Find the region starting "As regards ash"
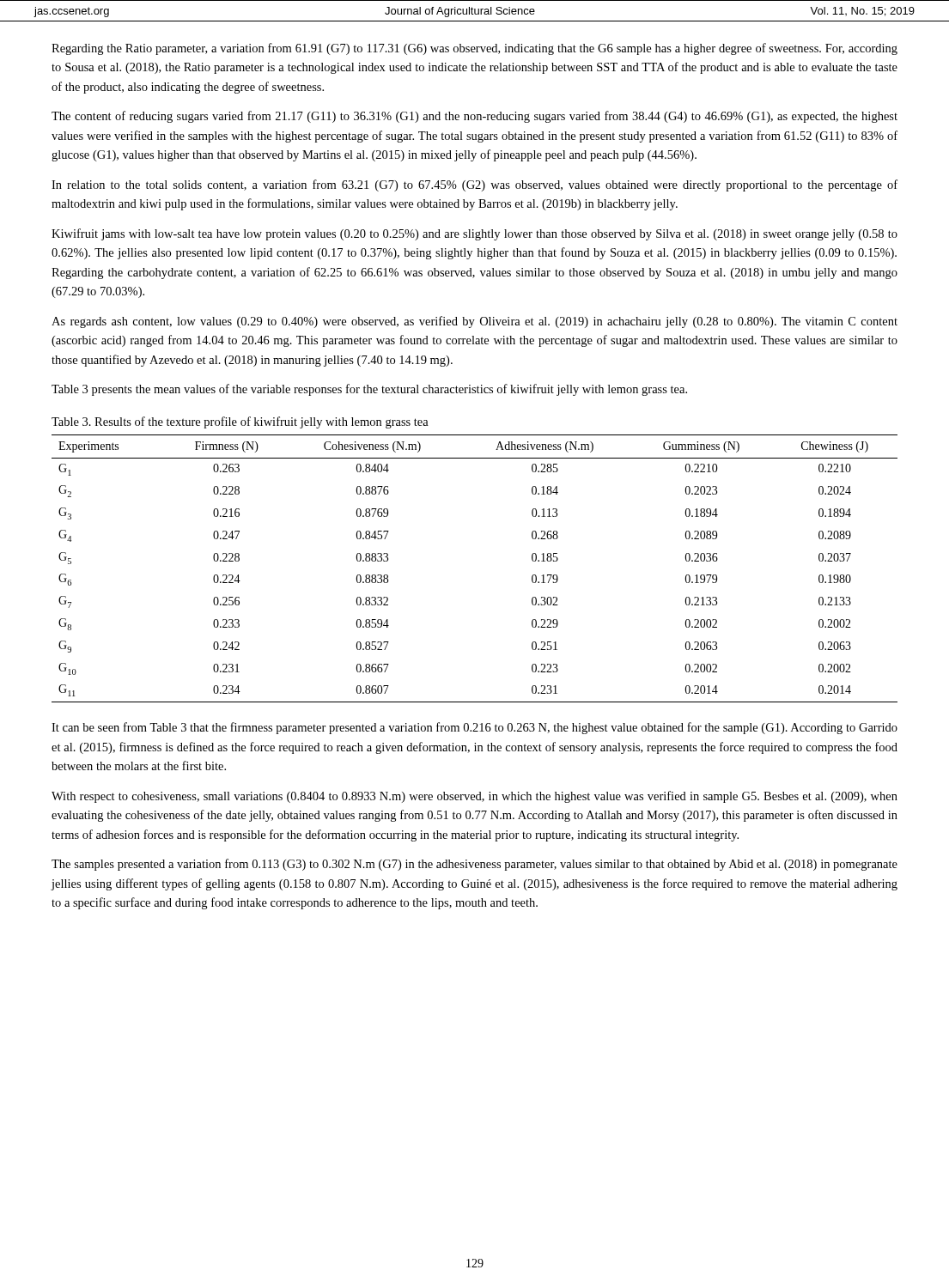The height and width of the screenshot is (1288, 949). point(474,340)
